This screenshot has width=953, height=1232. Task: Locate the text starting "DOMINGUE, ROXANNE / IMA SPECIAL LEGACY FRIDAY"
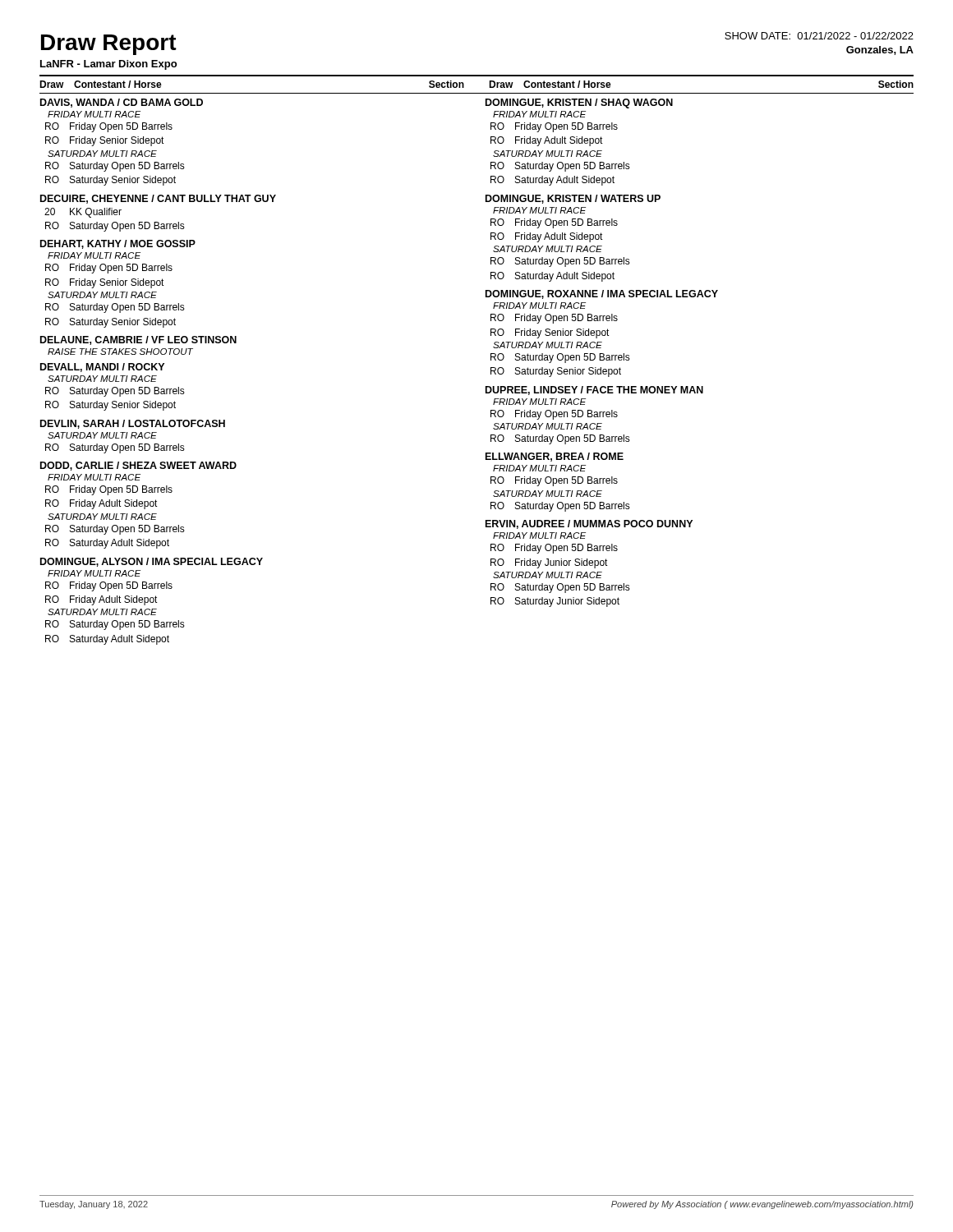click(602, 294)
